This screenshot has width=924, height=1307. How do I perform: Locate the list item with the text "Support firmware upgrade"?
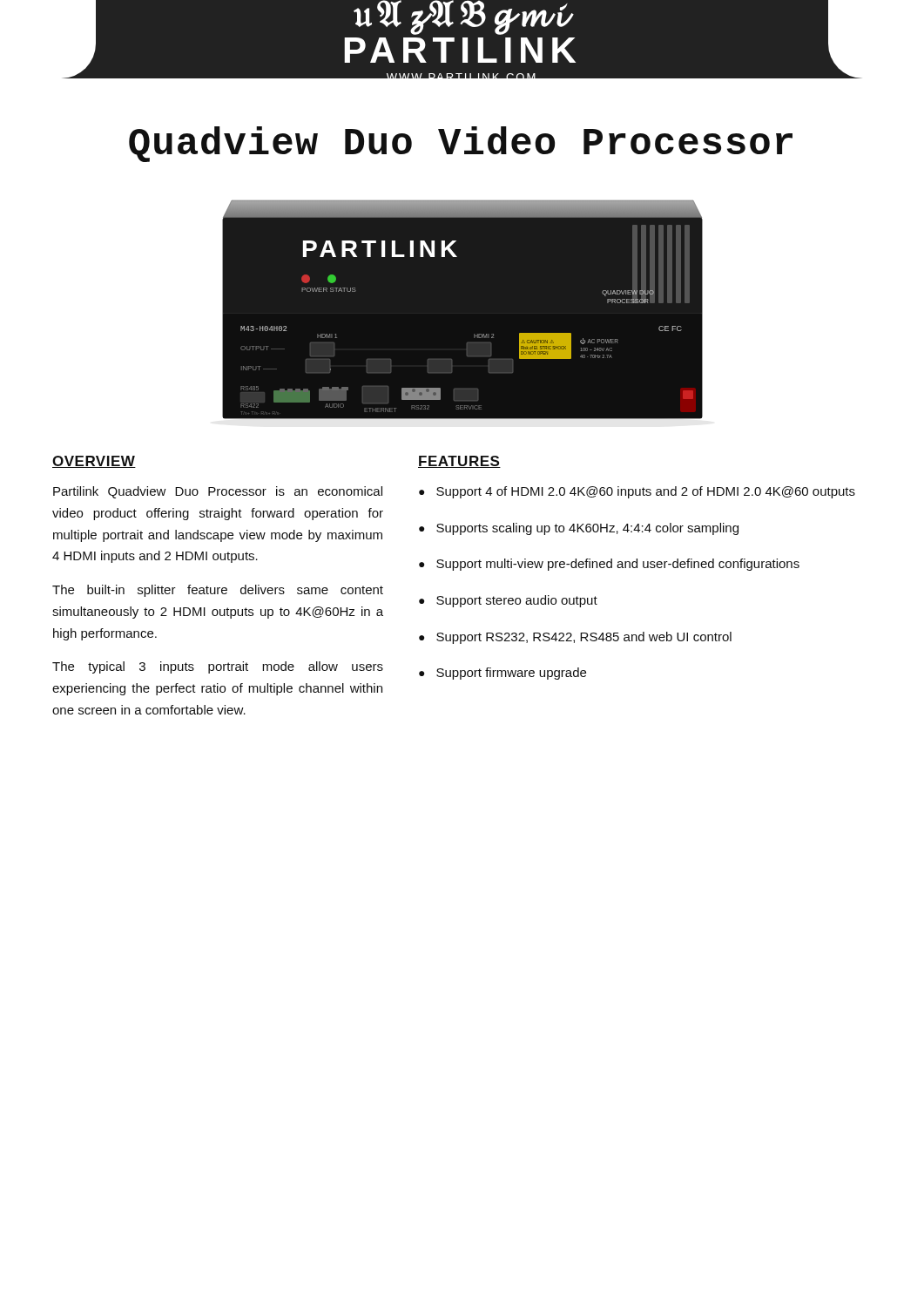[511, 673]
